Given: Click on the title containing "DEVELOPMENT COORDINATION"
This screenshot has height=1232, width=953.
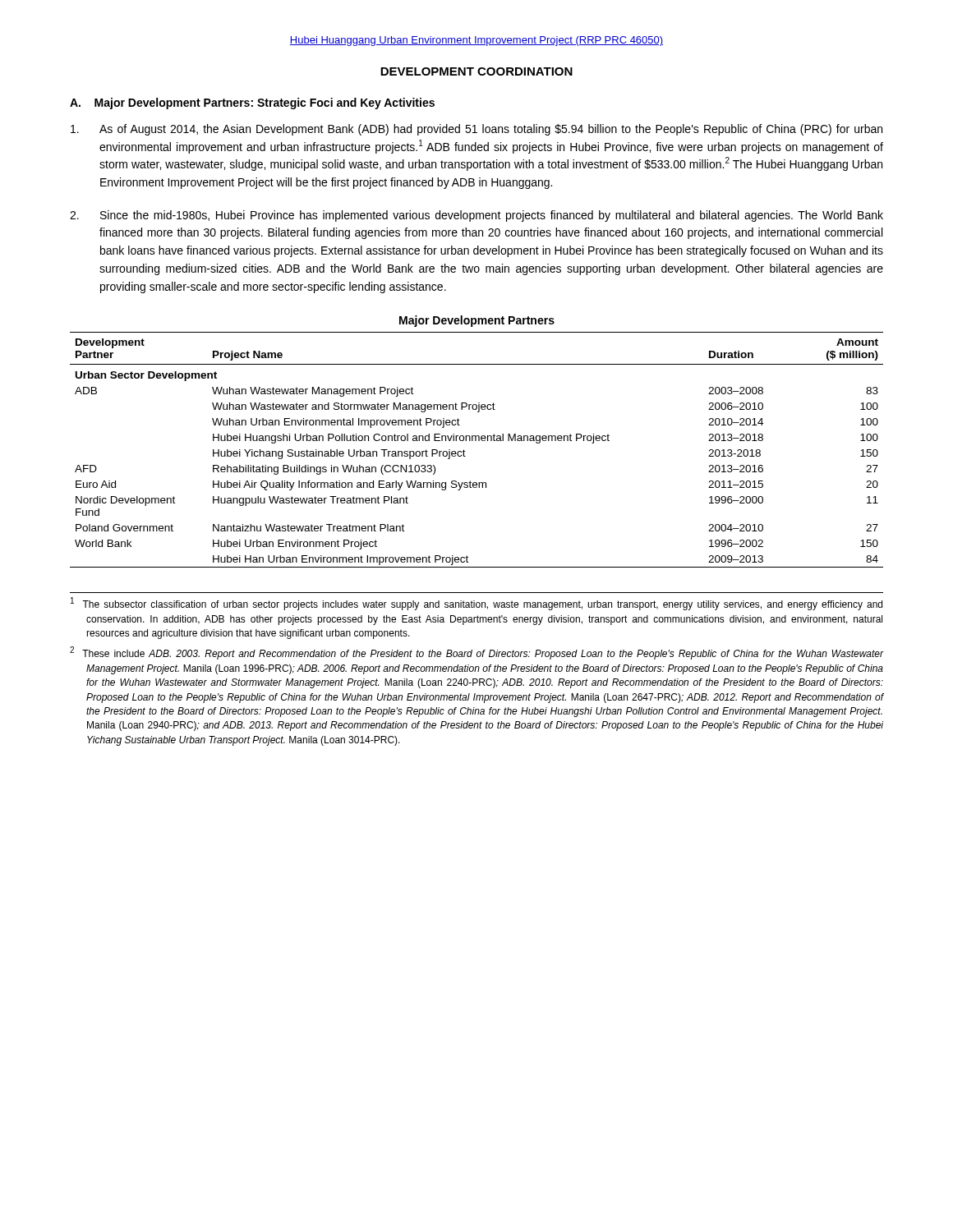Looking at the screenshot, I should (476, 71).
